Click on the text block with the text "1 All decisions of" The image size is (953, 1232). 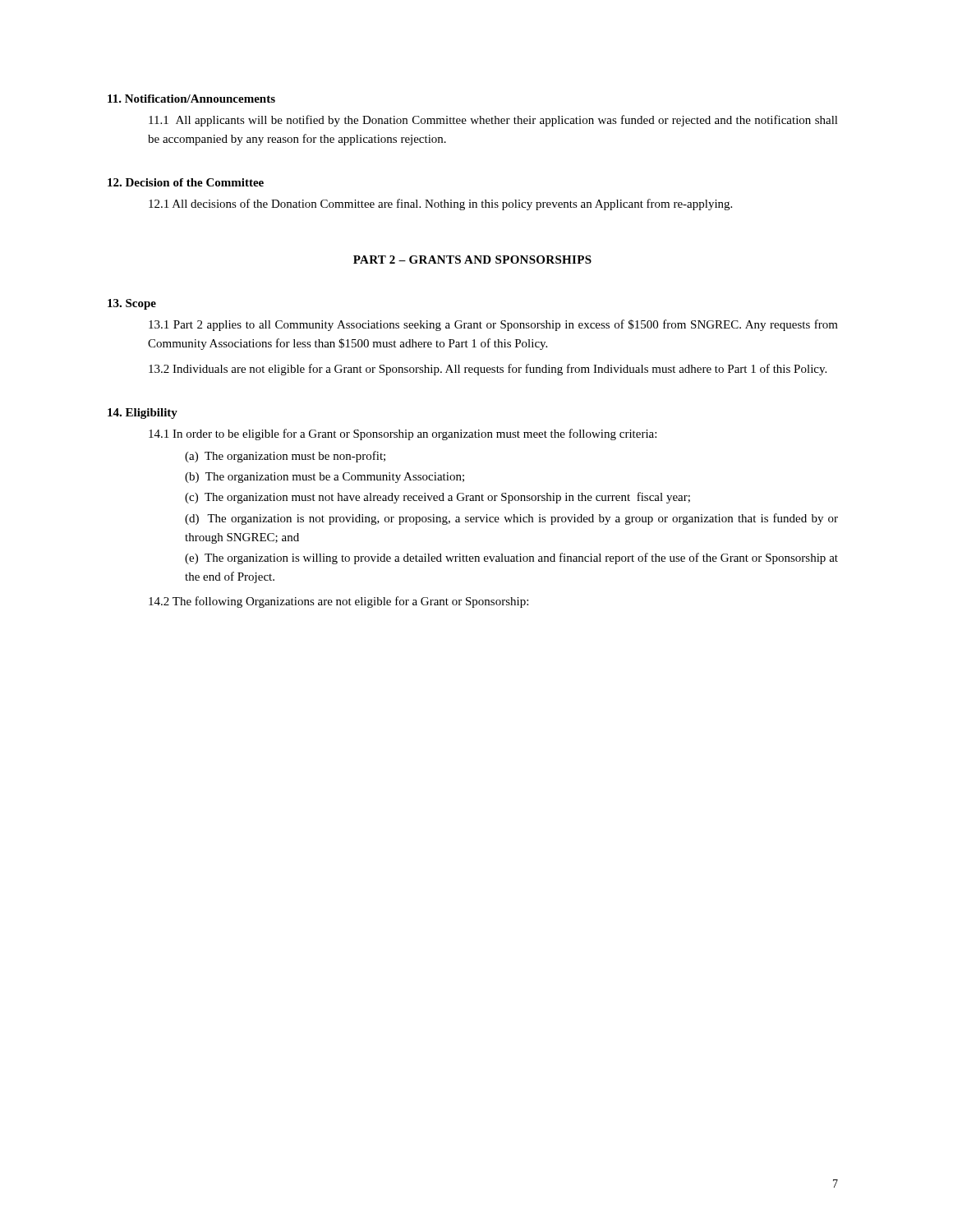click(441, 203)
